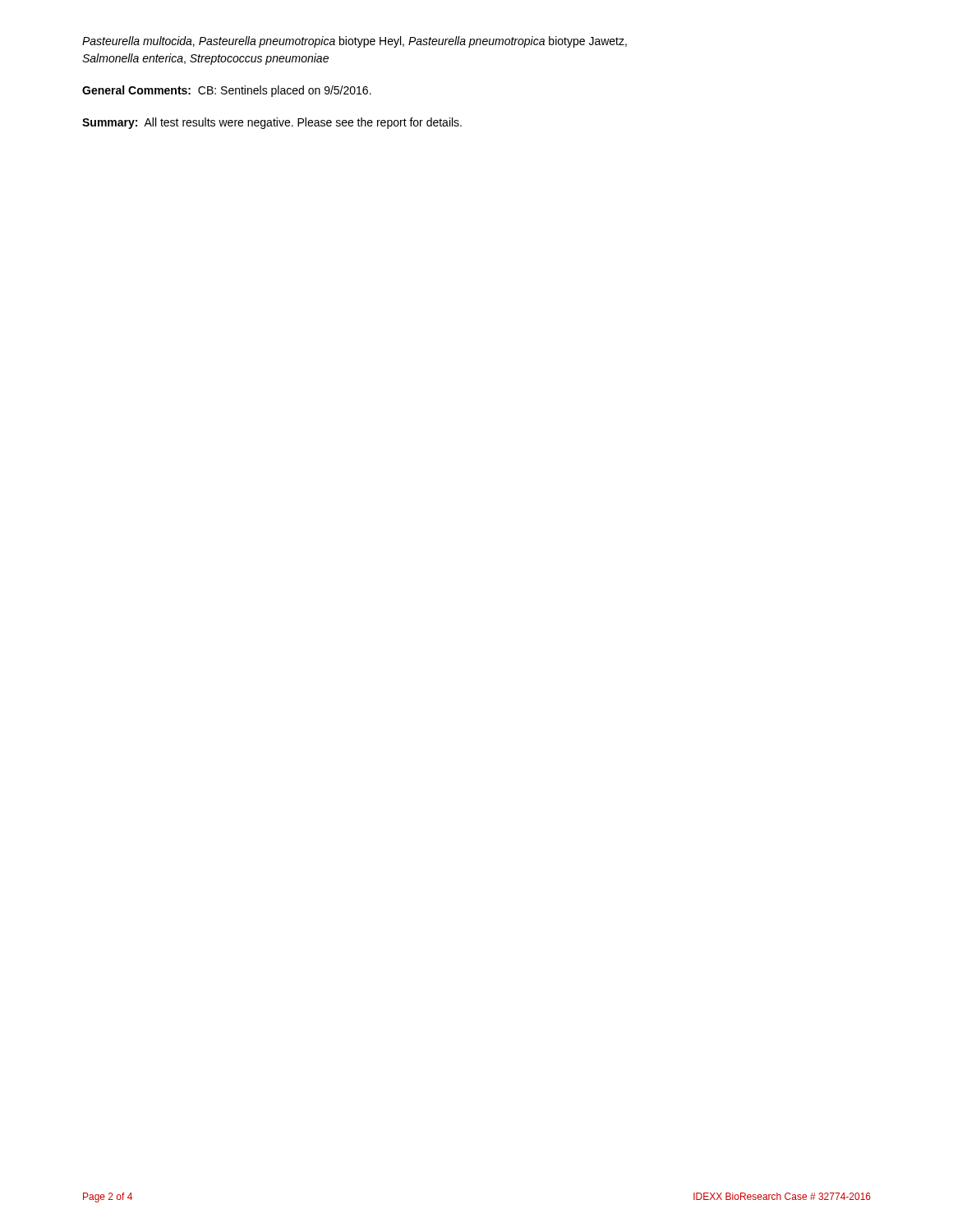Select the text block containing "Summary: All test results"

click(272, 122)
